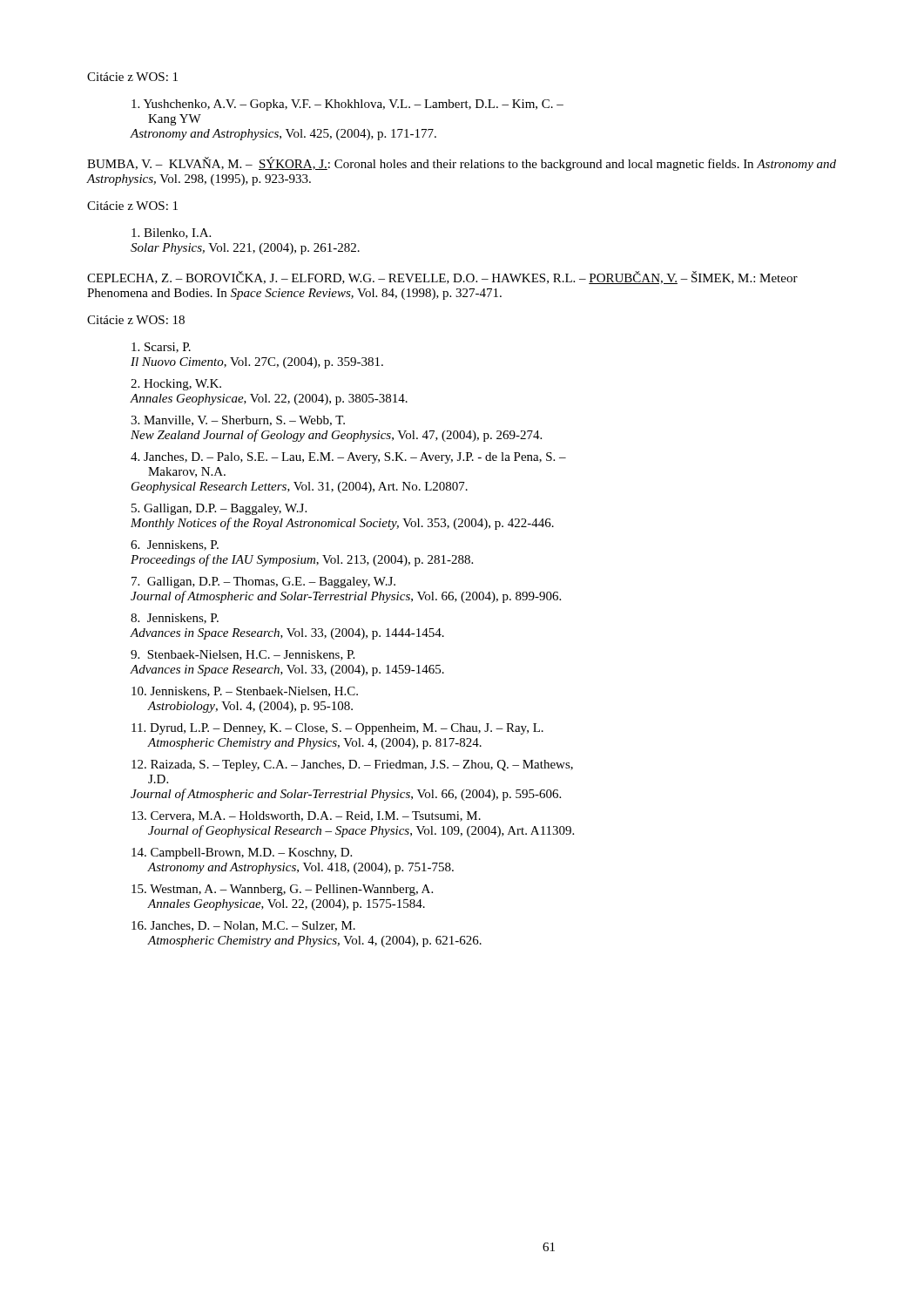Viewport: 924px width, 1307px height.
Task: Click on the list item that reads "5. Galligan, D.P. – Baggaley,"
Action: click(x=484, y=516)
